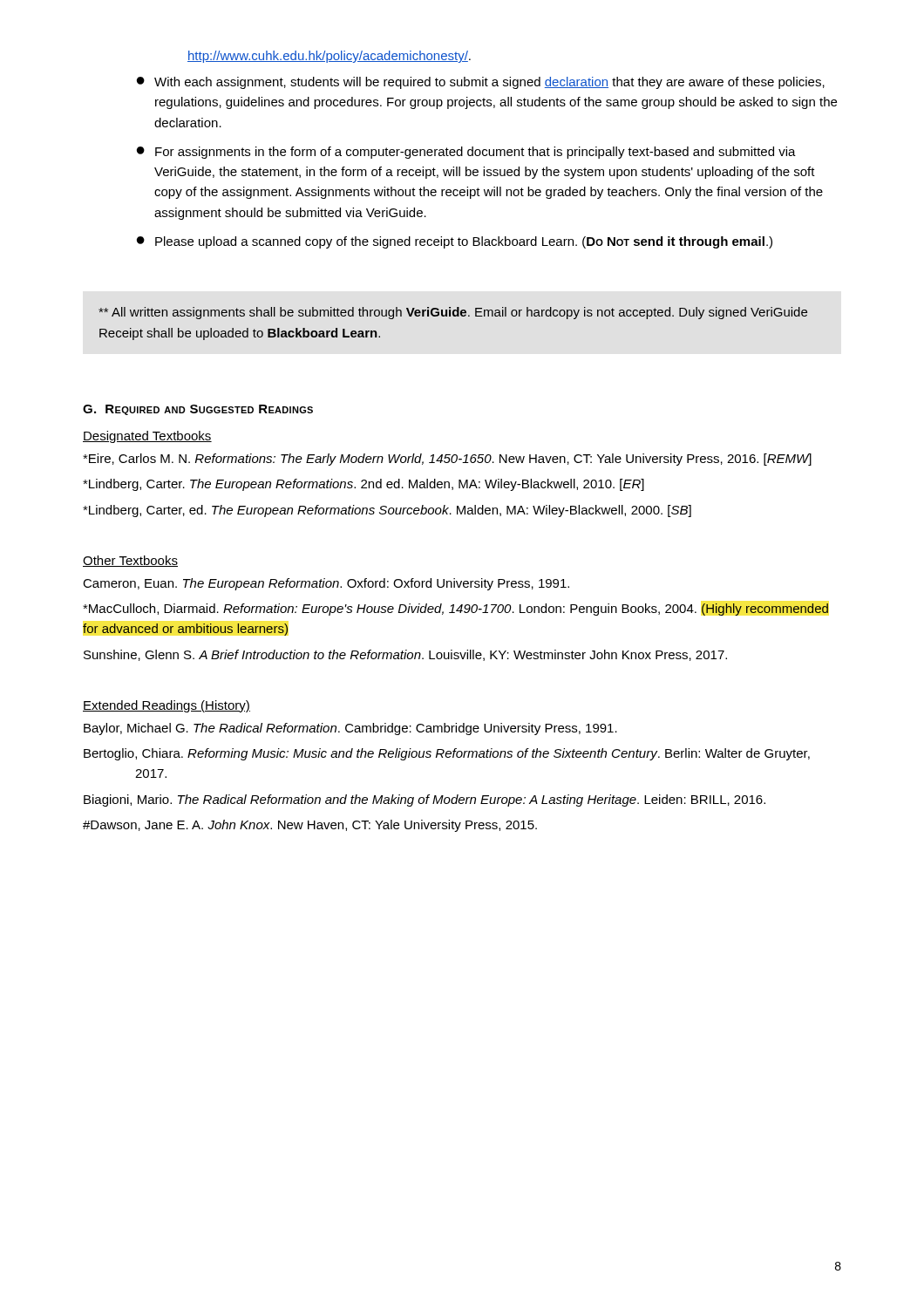
Task: Locate the list item containing "● Please upload a"
Action: tap(488, 241)
